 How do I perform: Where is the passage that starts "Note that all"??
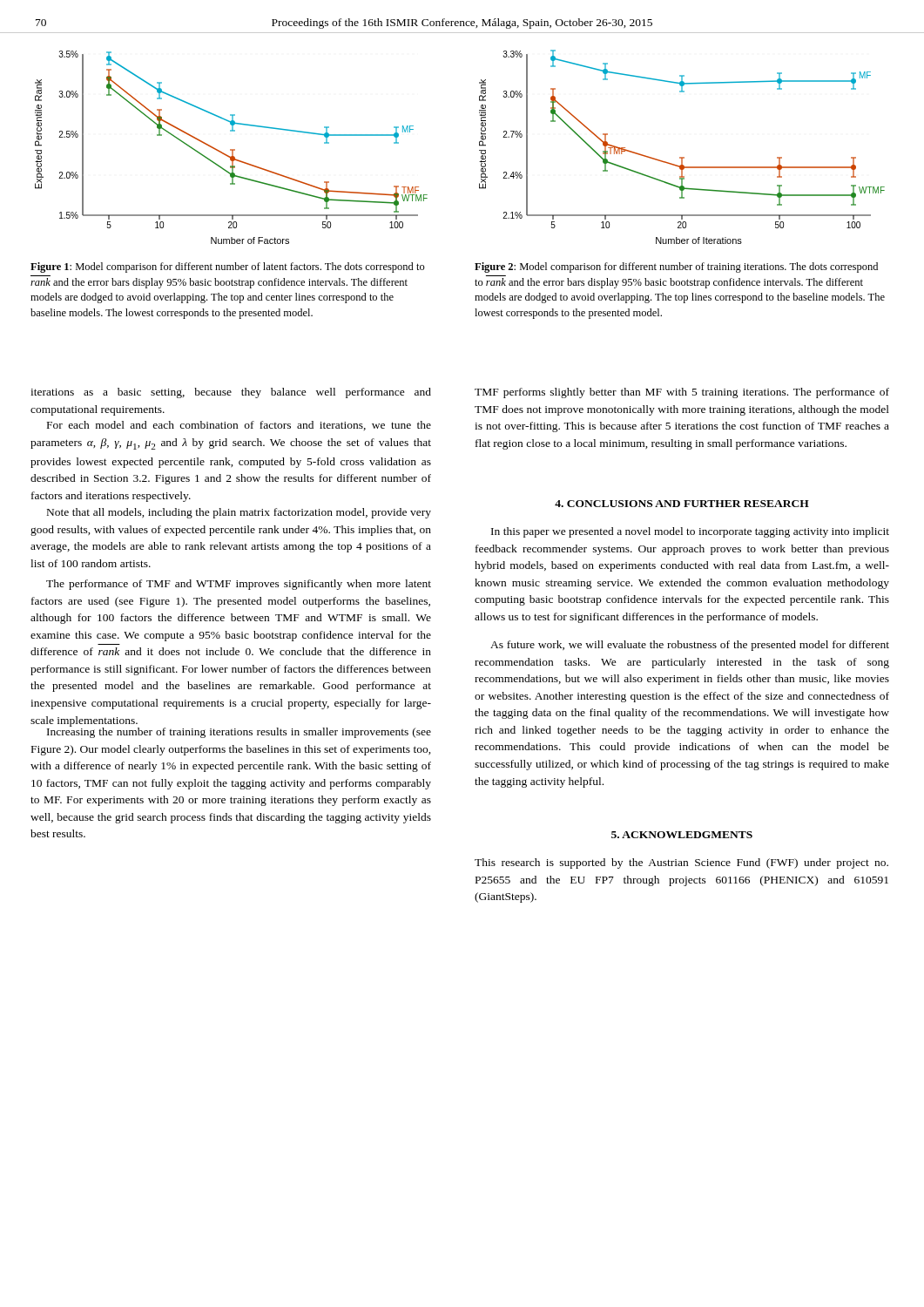click(x=231, y=538)
